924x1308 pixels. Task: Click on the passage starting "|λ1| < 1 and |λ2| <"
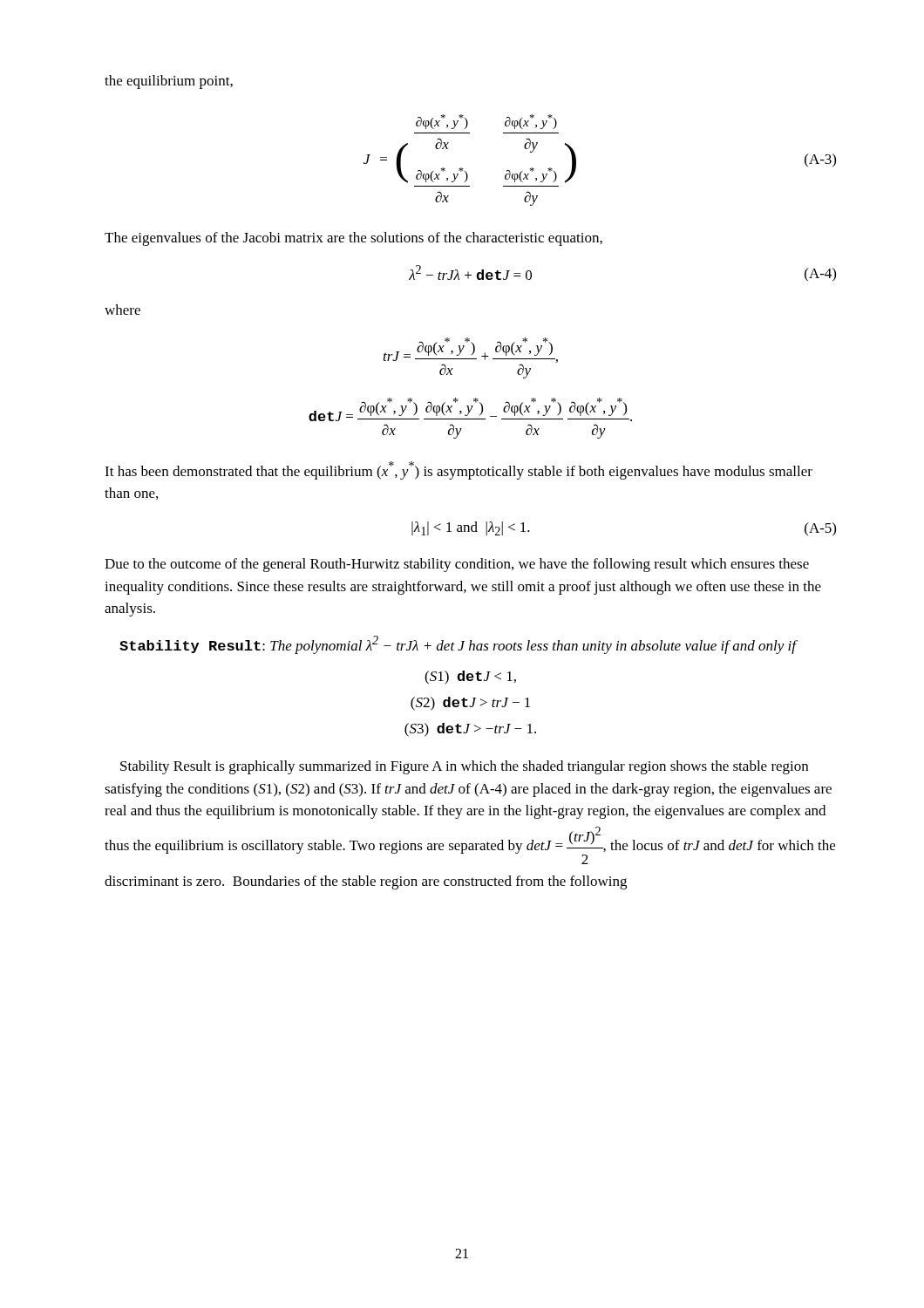pyautogui.click(x=476, y=528)
